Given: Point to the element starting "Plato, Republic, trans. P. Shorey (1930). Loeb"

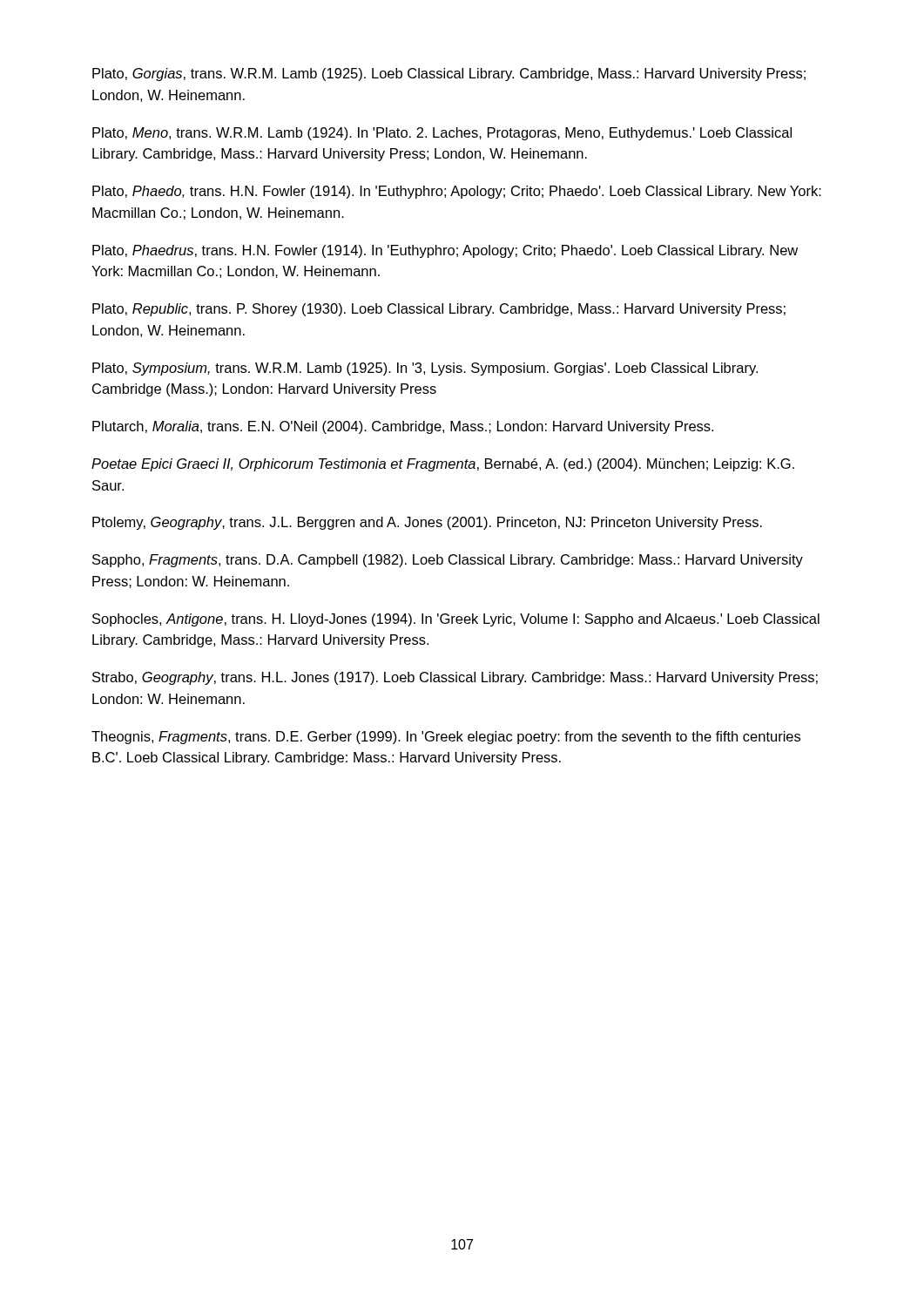Looking at the screenshot, I should coord(439,319).
